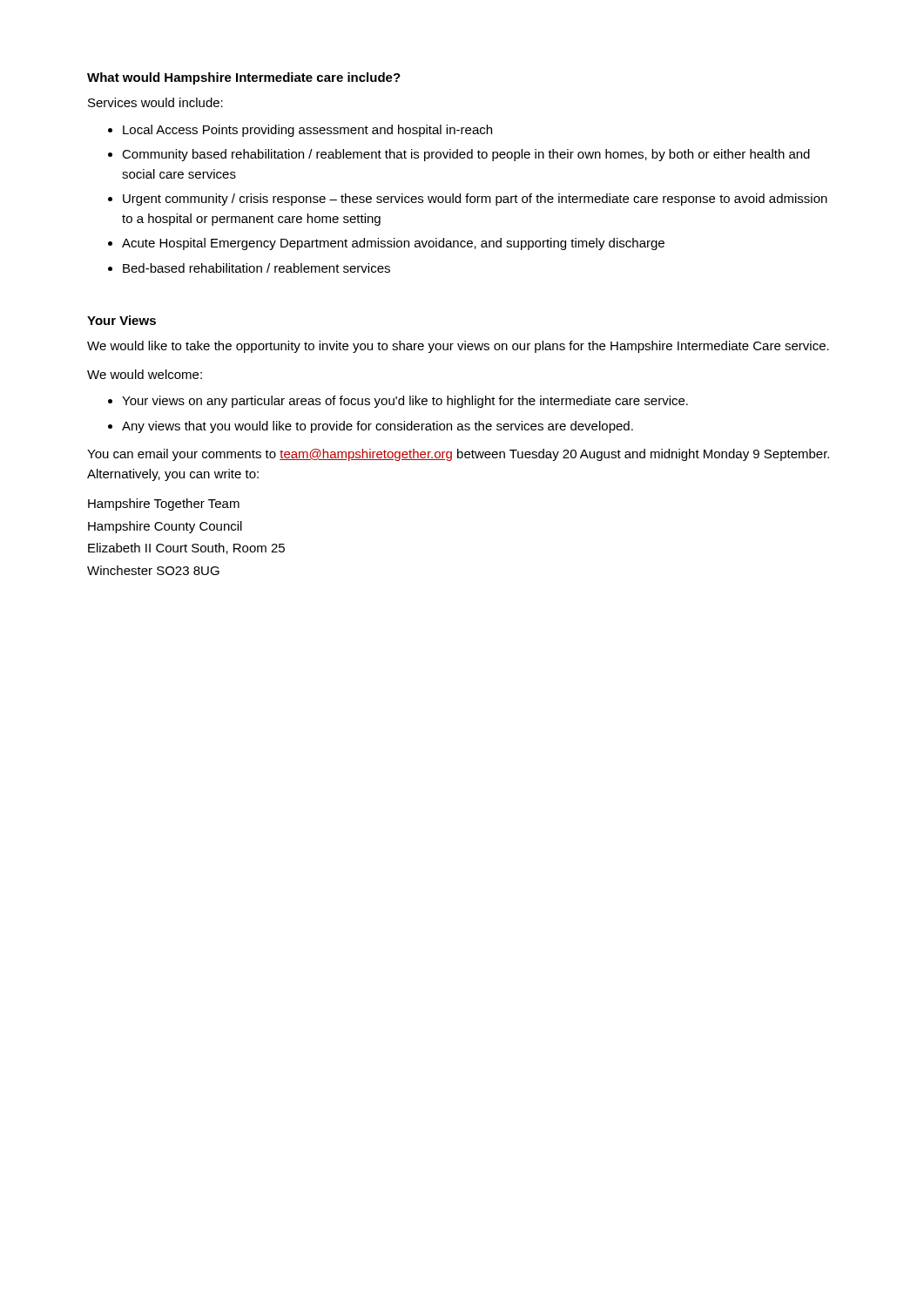The height and width of the screenshot is (1307, 924).
Task: Select the text starting "Services would include:"
Action: [x=155, y=102]
